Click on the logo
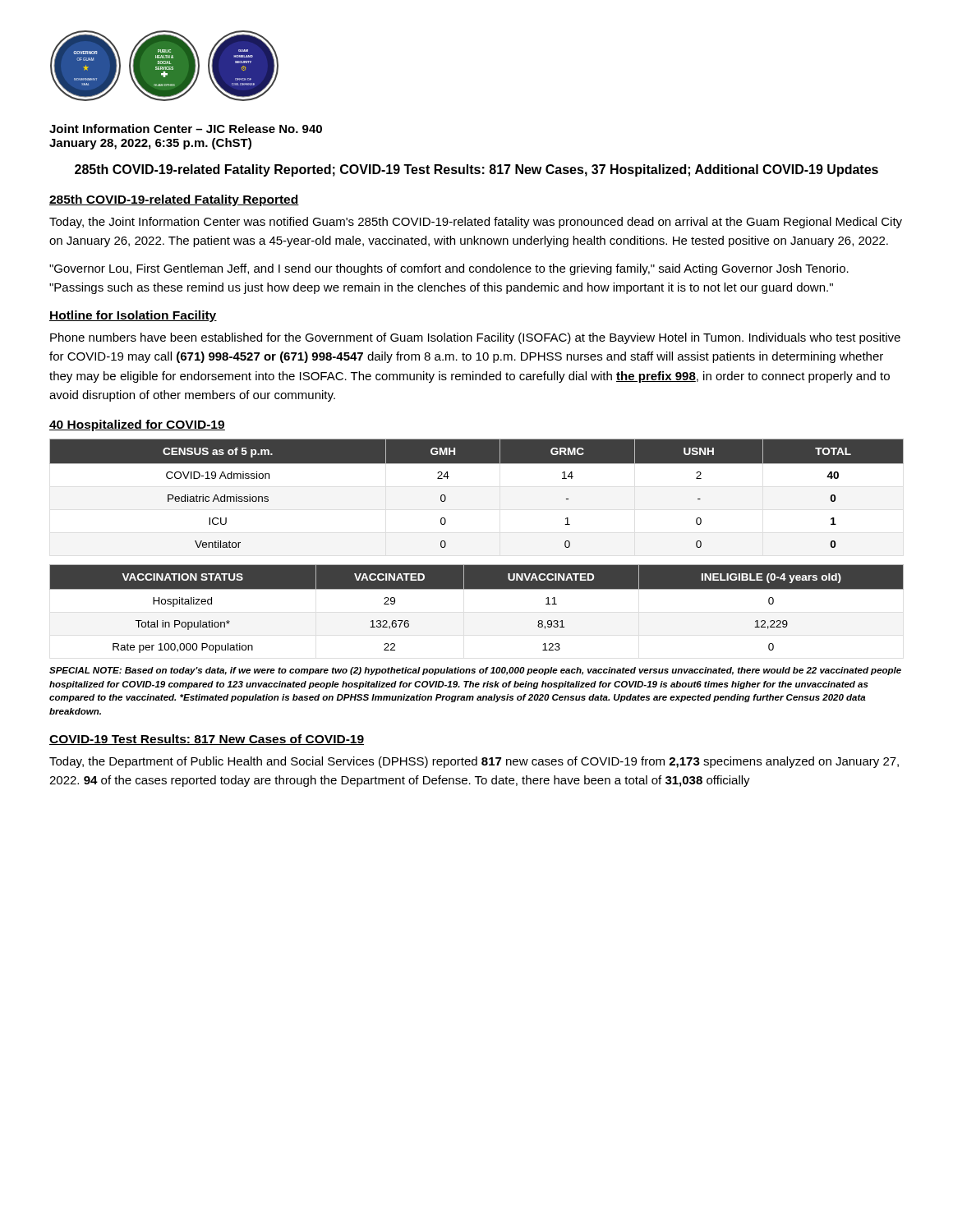The image size is (953, 1232). [x=476, y=66]
